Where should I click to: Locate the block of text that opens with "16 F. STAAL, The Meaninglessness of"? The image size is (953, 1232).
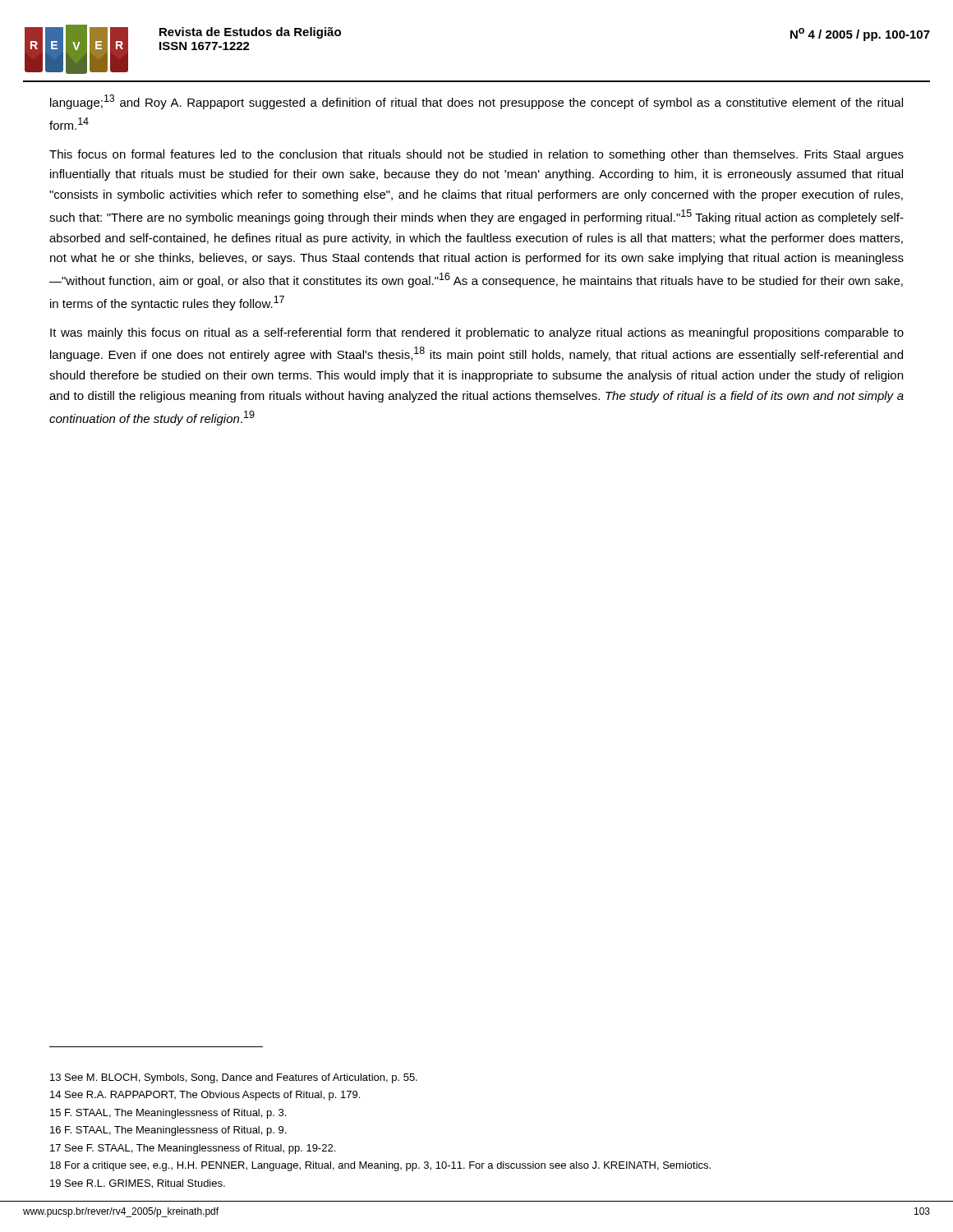(x=168, y=1130)
